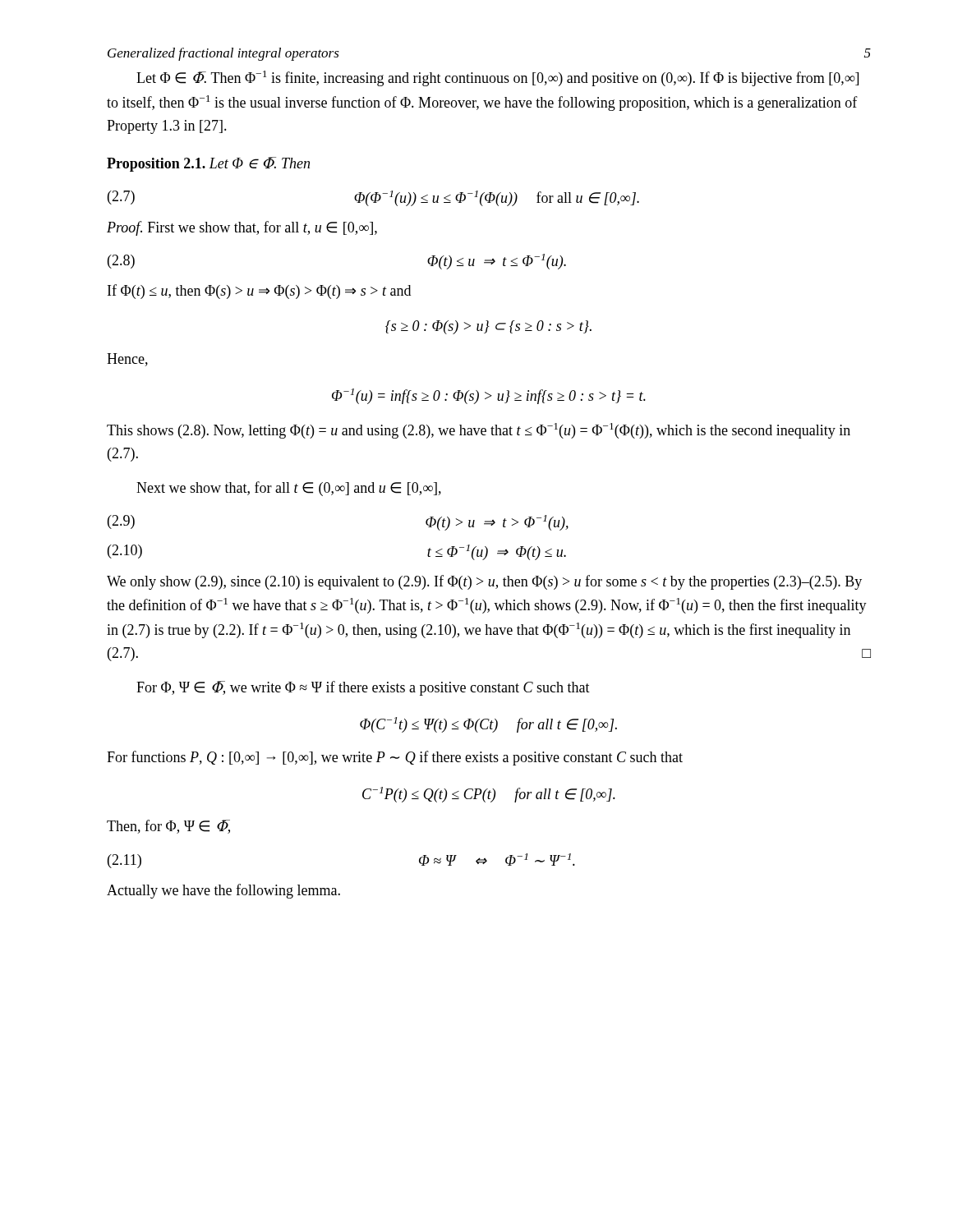Find the block on this page that starts "For Φ, Ψ ∈ Φ̅,"
This screenshot has height=1232, width=953.
tap(363, 688)
